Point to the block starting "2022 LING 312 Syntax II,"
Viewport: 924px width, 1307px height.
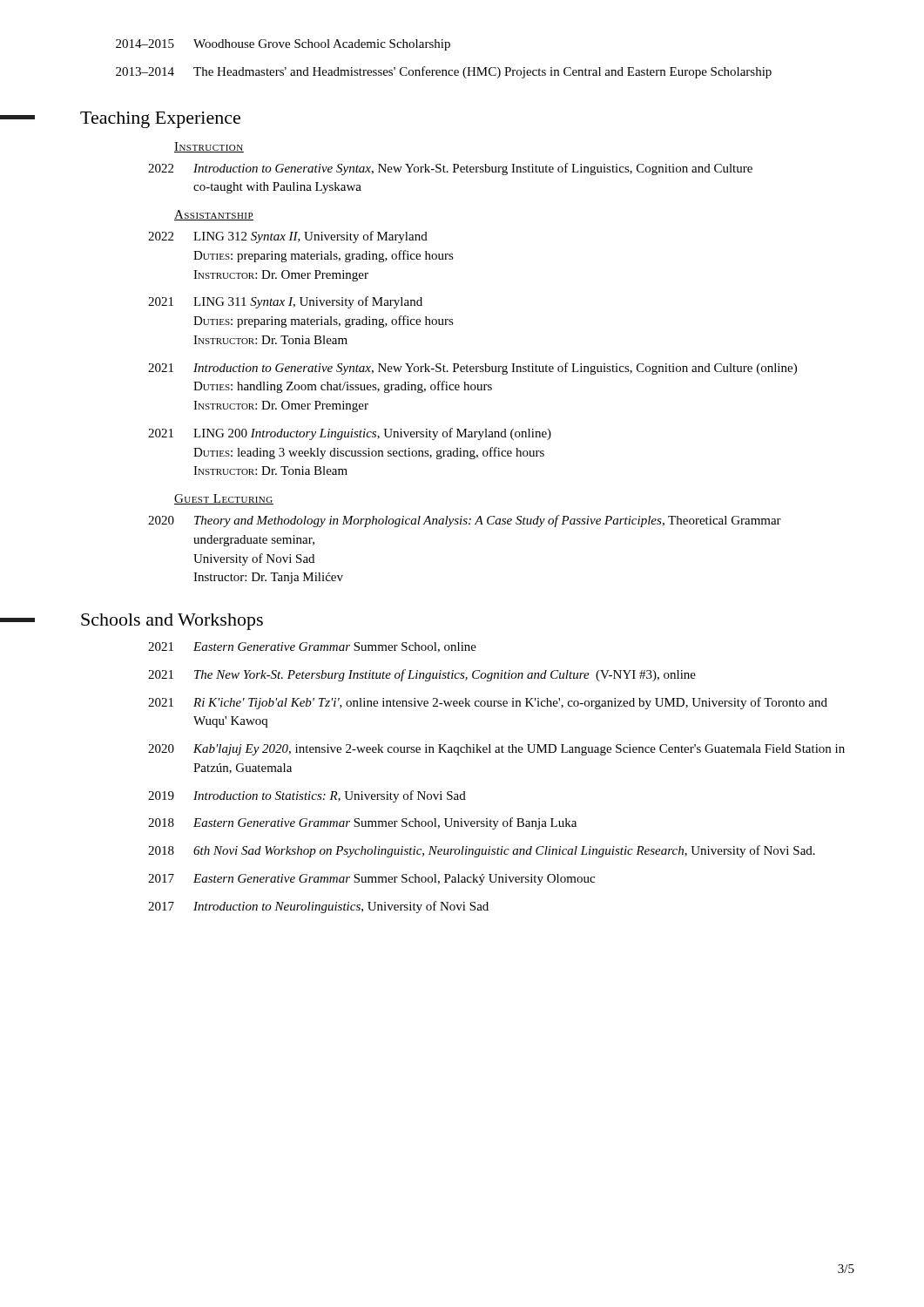click(x=288, y=237)
